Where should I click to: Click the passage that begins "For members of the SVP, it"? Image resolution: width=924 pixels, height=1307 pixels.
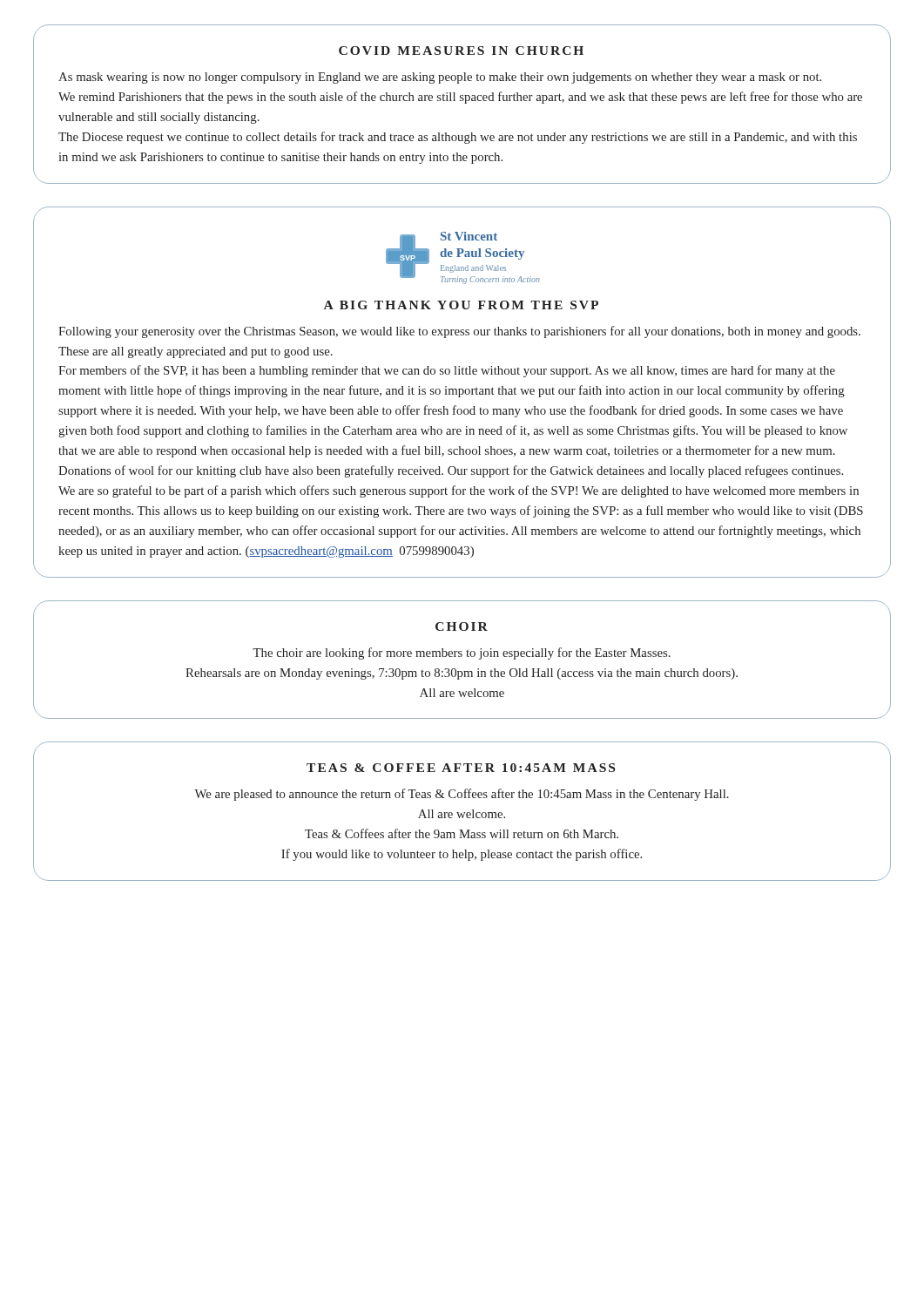point(462,421)
